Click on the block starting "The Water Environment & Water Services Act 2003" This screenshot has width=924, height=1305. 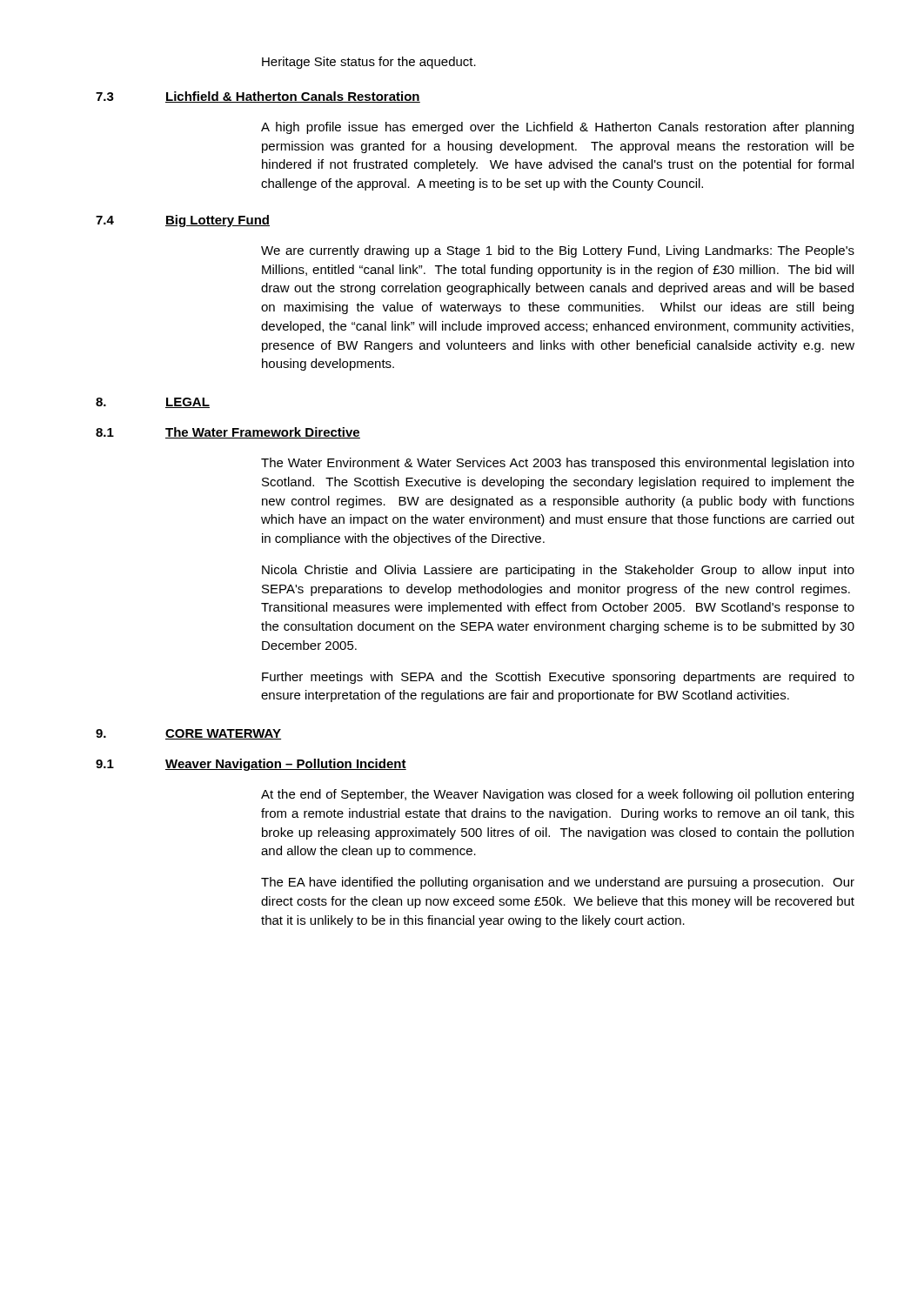point(558,500)
